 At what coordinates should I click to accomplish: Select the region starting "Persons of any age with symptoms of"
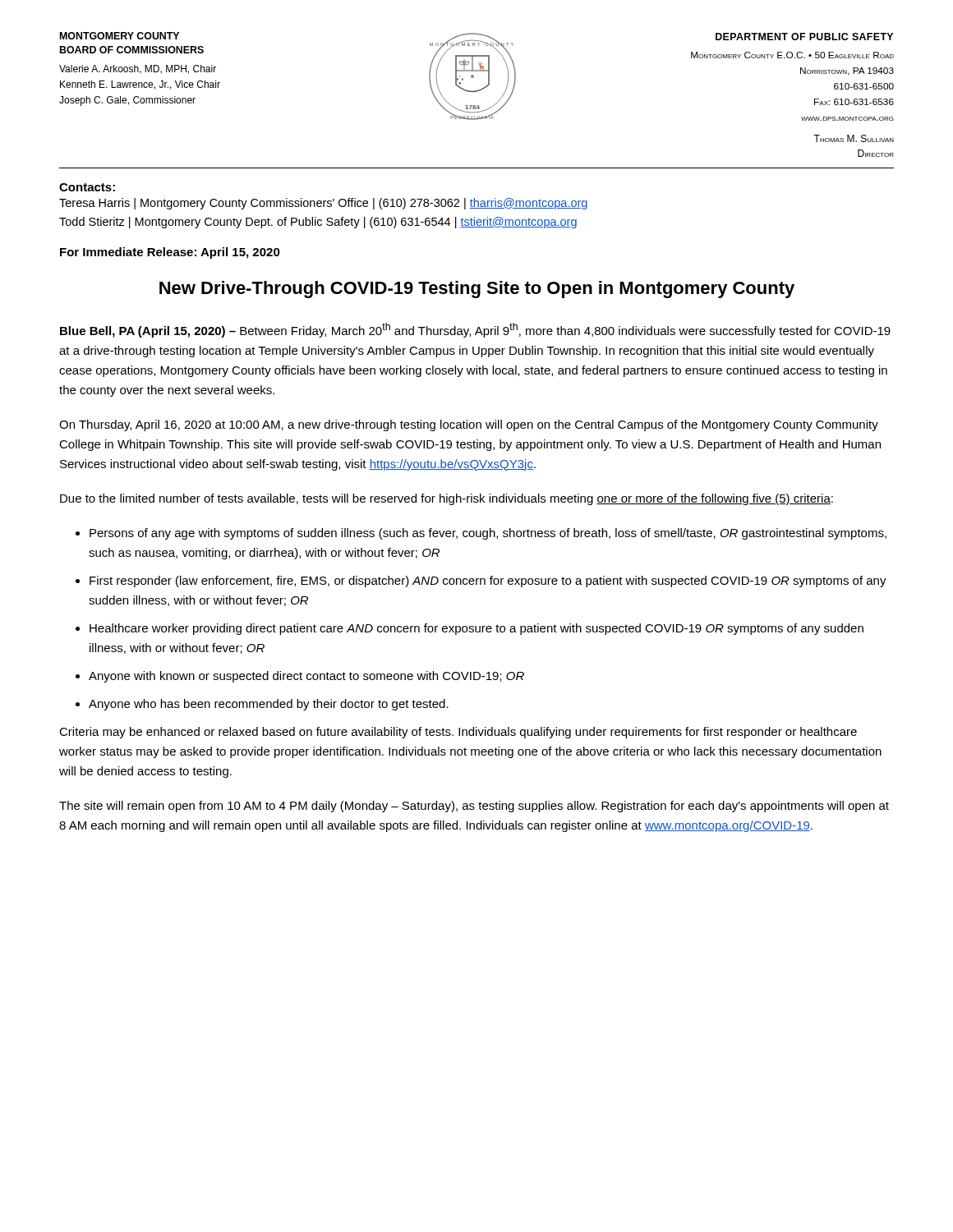point(488,542)
